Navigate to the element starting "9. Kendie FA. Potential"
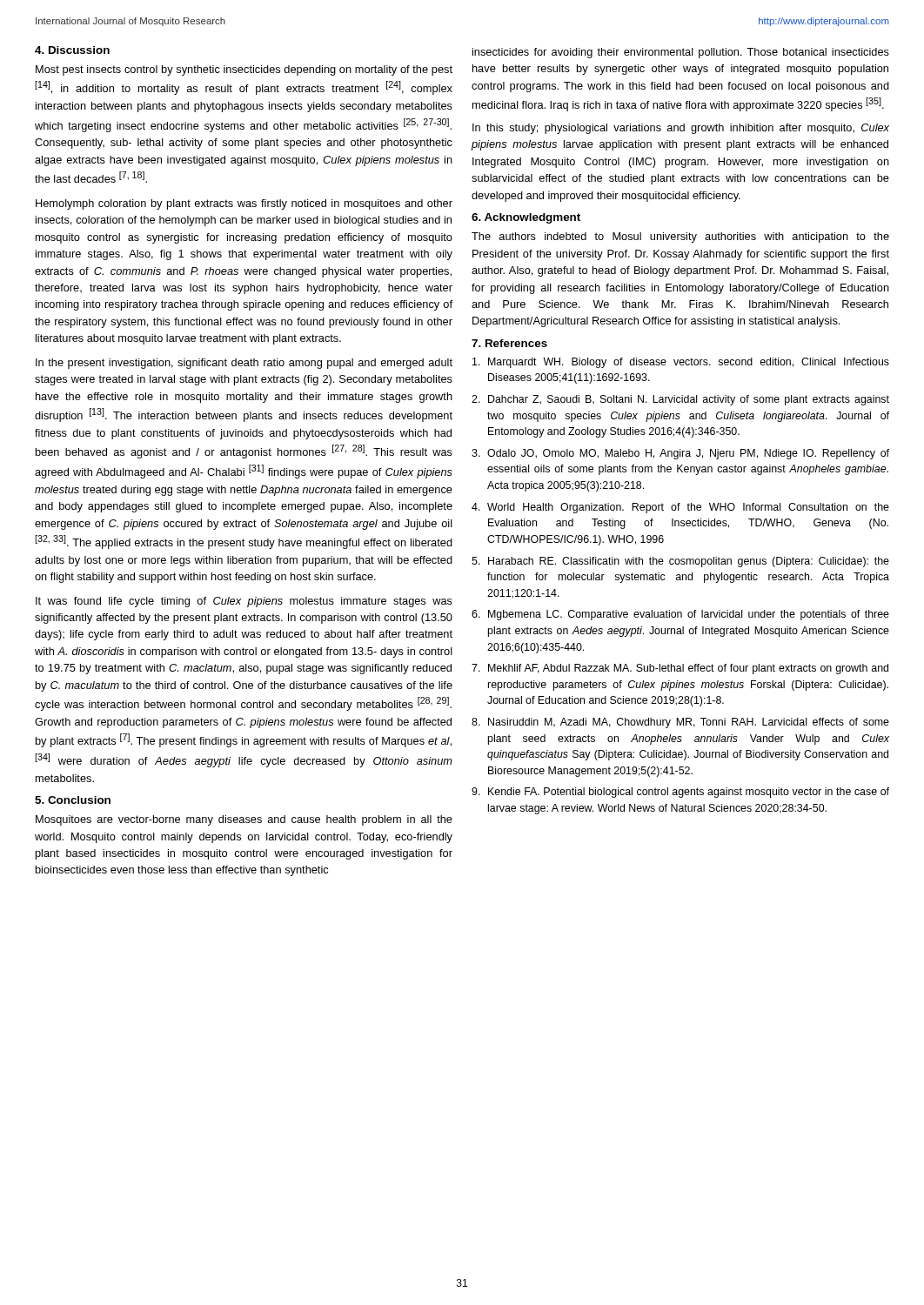This screenshot has height=1305, width=924. (680, 800)
